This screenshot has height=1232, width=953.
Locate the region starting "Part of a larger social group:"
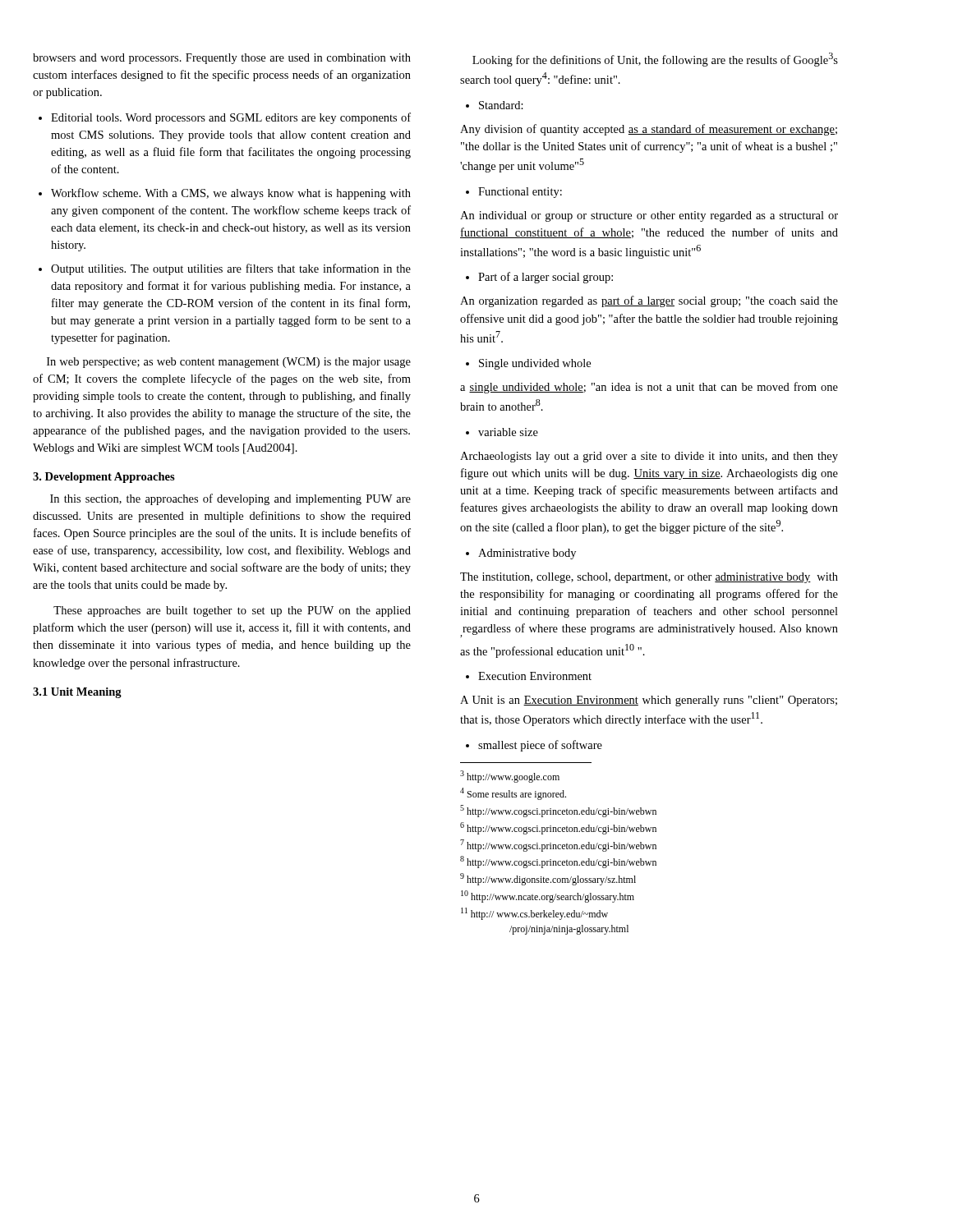[x=546, y=277]
